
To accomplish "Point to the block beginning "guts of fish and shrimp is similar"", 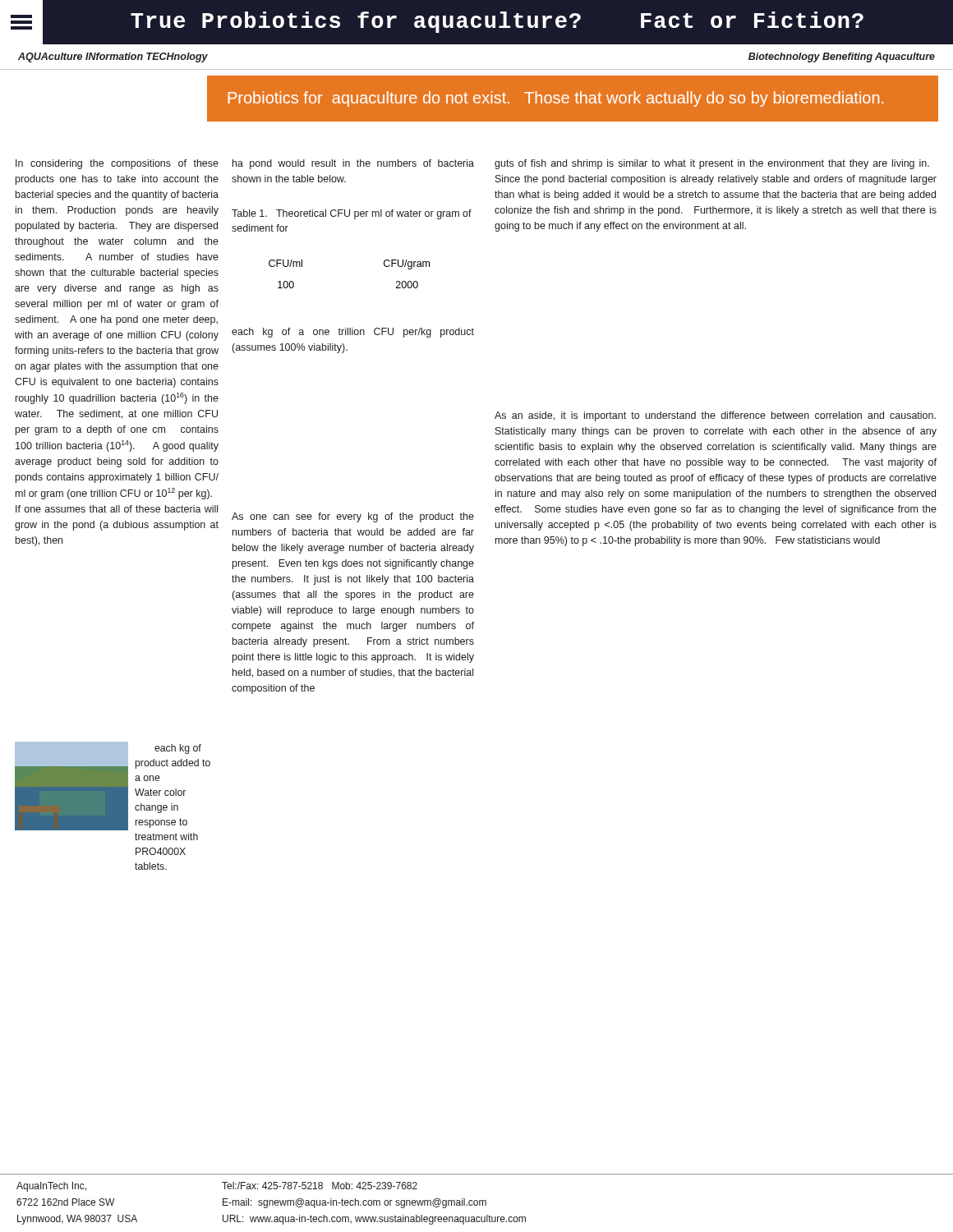I will [716, 195].
